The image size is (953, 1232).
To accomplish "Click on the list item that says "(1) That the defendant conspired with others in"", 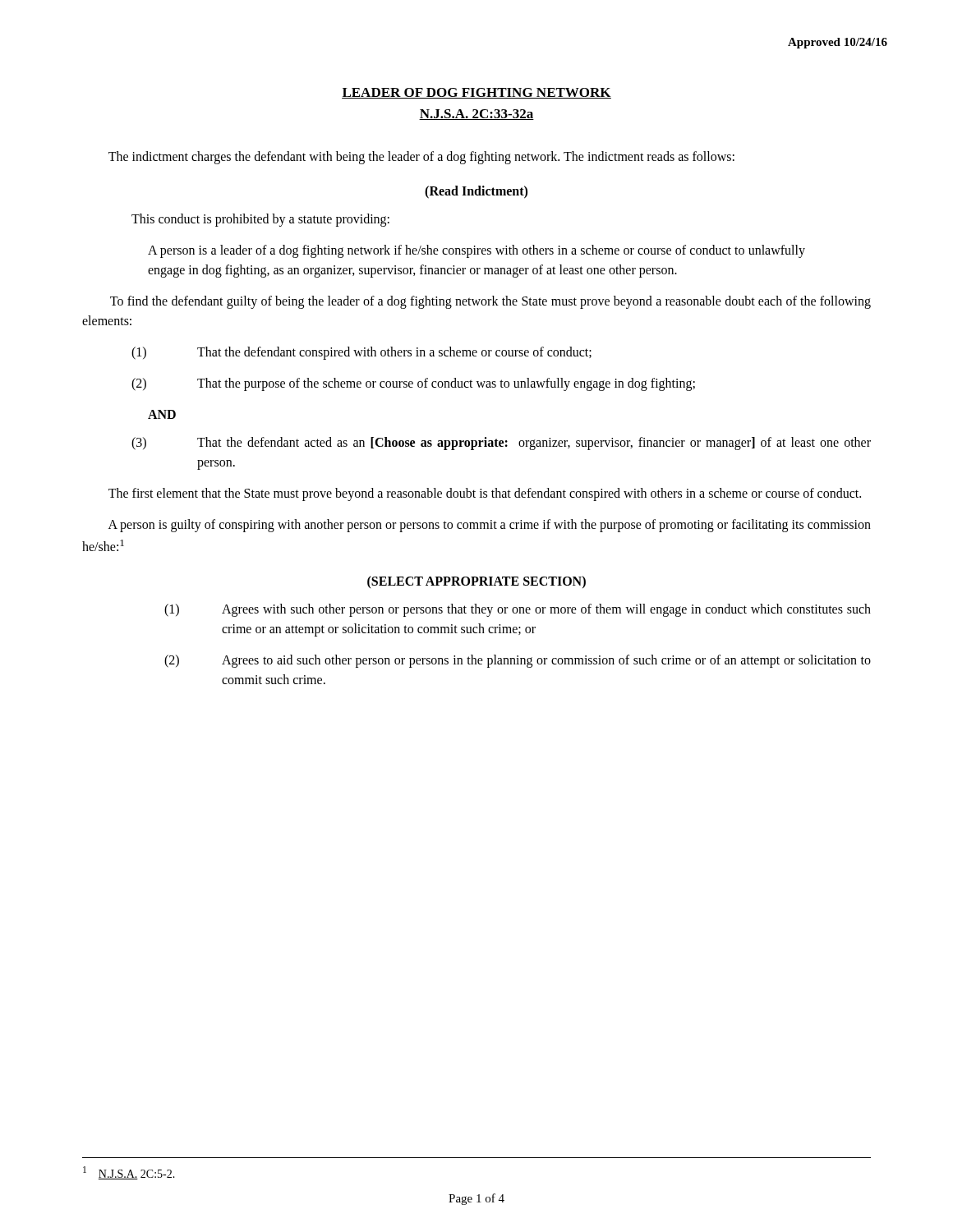I will point(476,352).
